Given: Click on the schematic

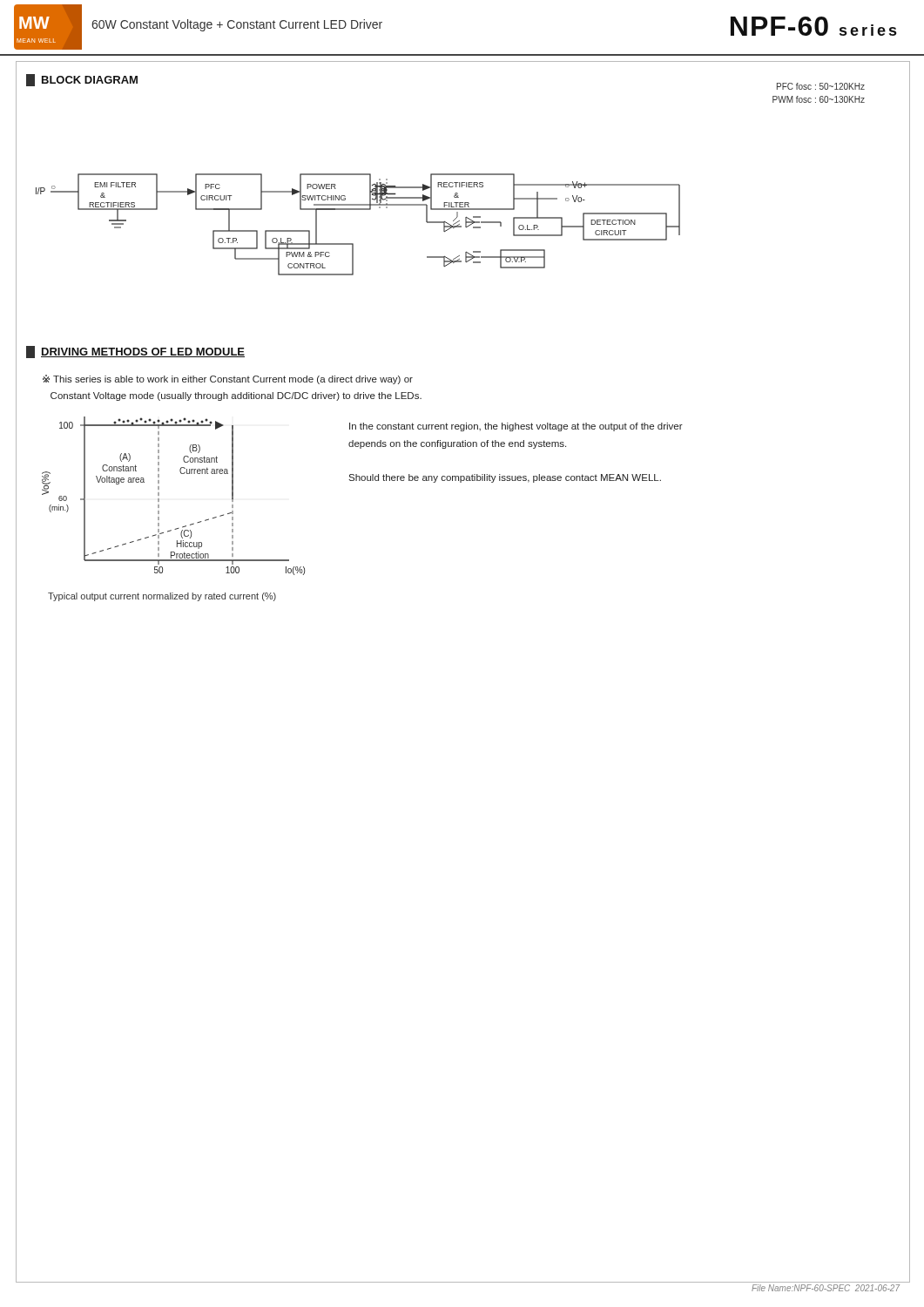Looking at the screenshot, I should (x=462, y=207).
